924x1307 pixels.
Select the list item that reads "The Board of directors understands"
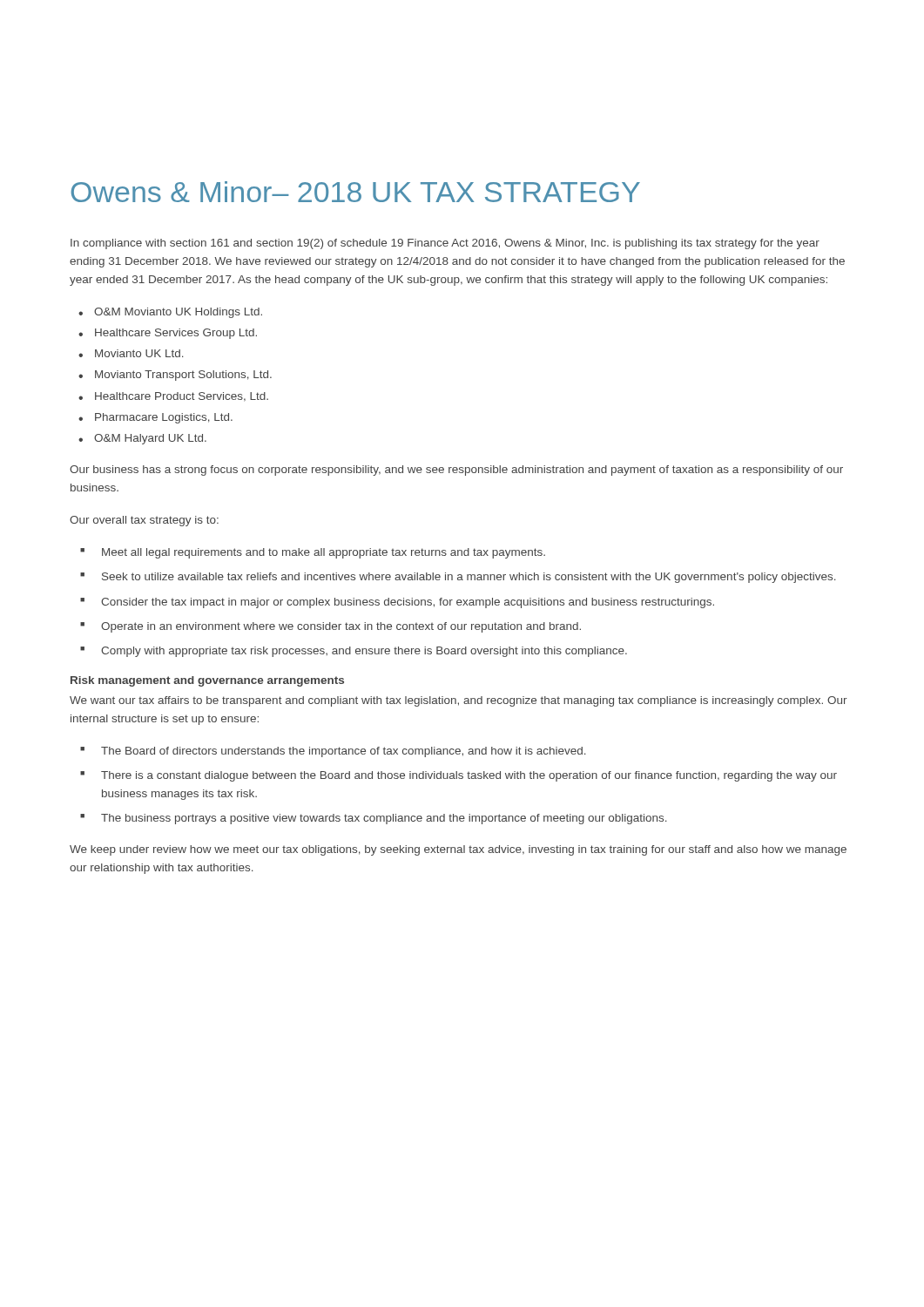(344, 751)
